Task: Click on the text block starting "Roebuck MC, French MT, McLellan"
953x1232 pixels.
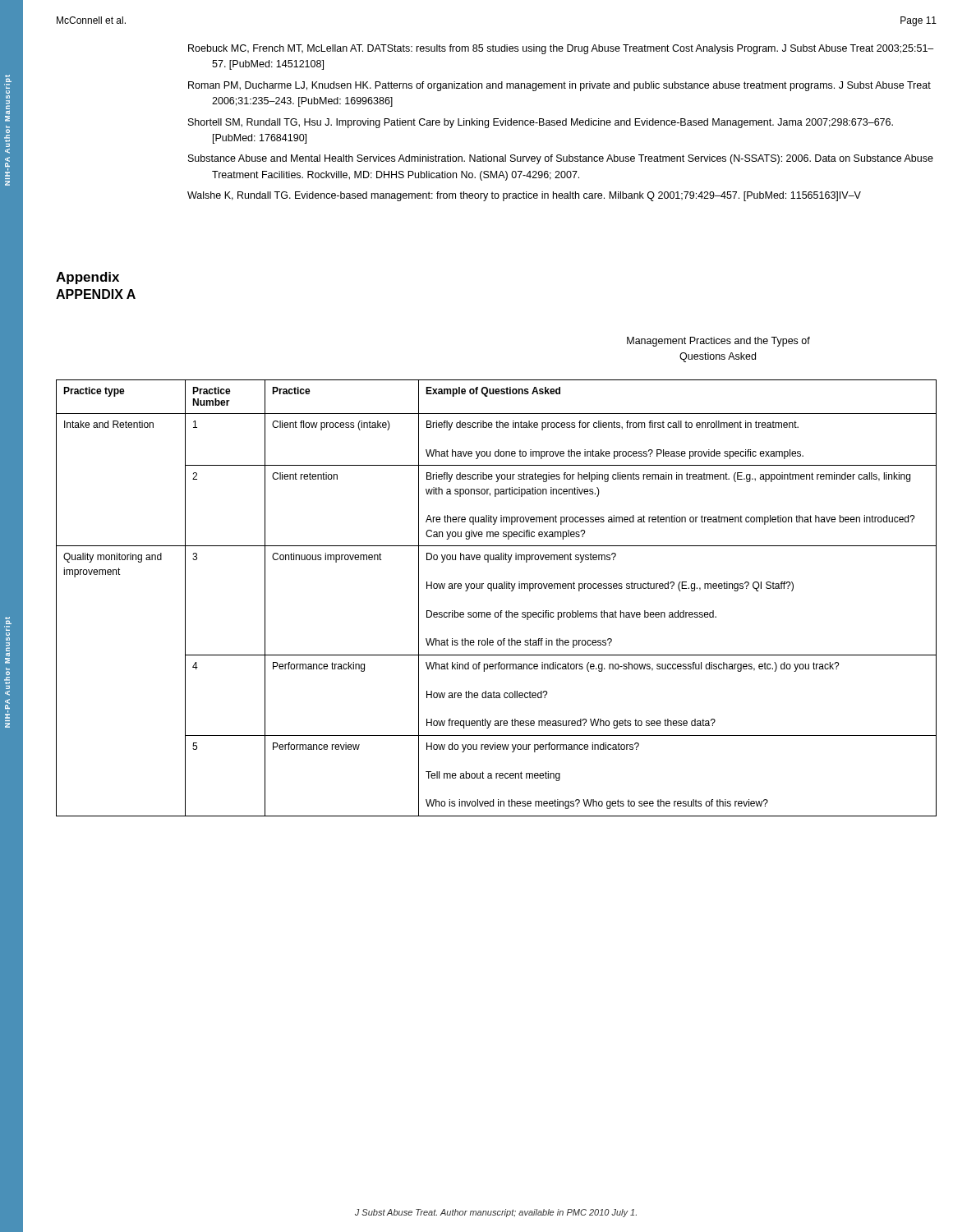Action: point(560,56)
